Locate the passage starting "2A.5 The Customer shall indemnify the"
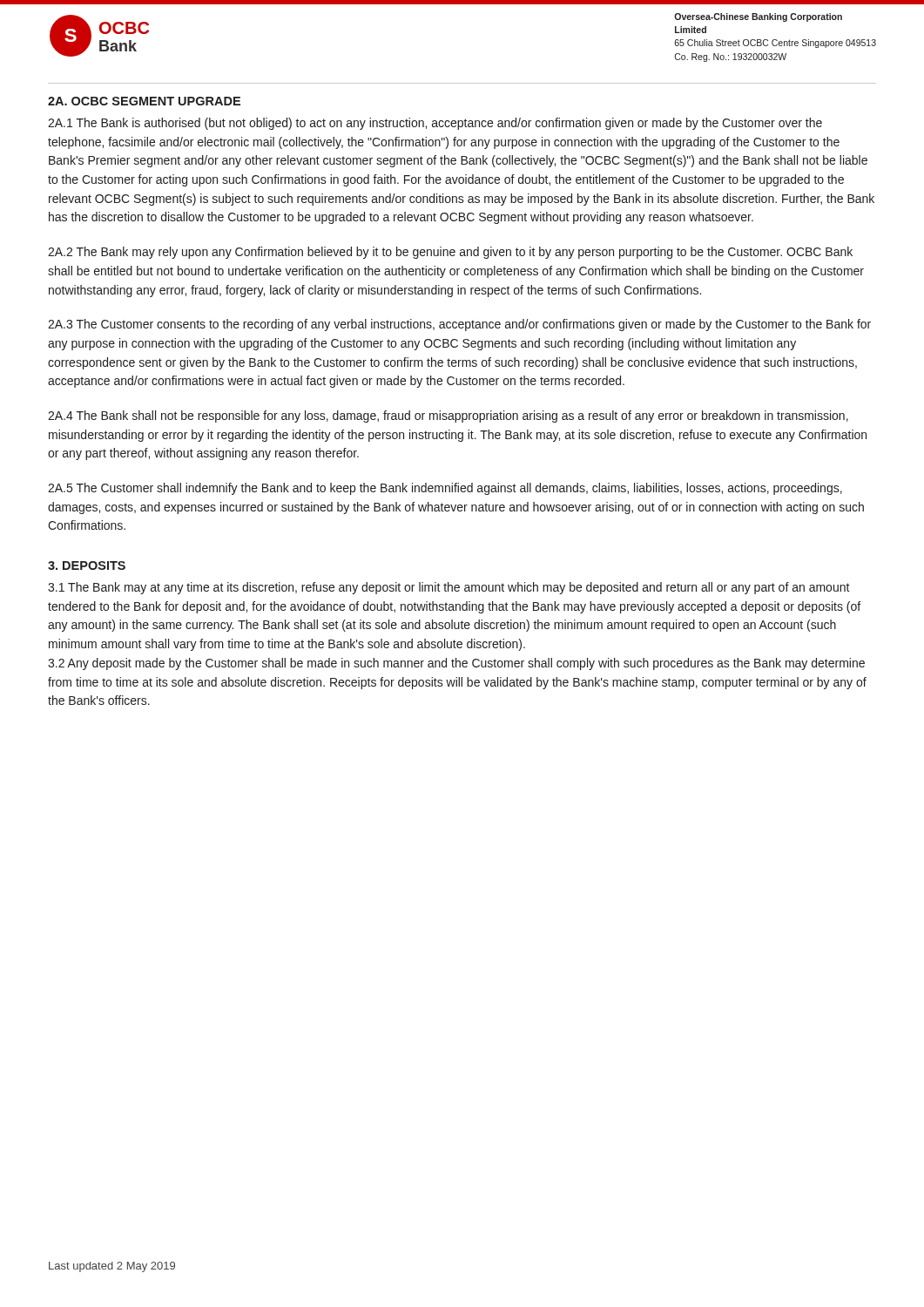The image size is (924, 1307). (x=456, y=507)
